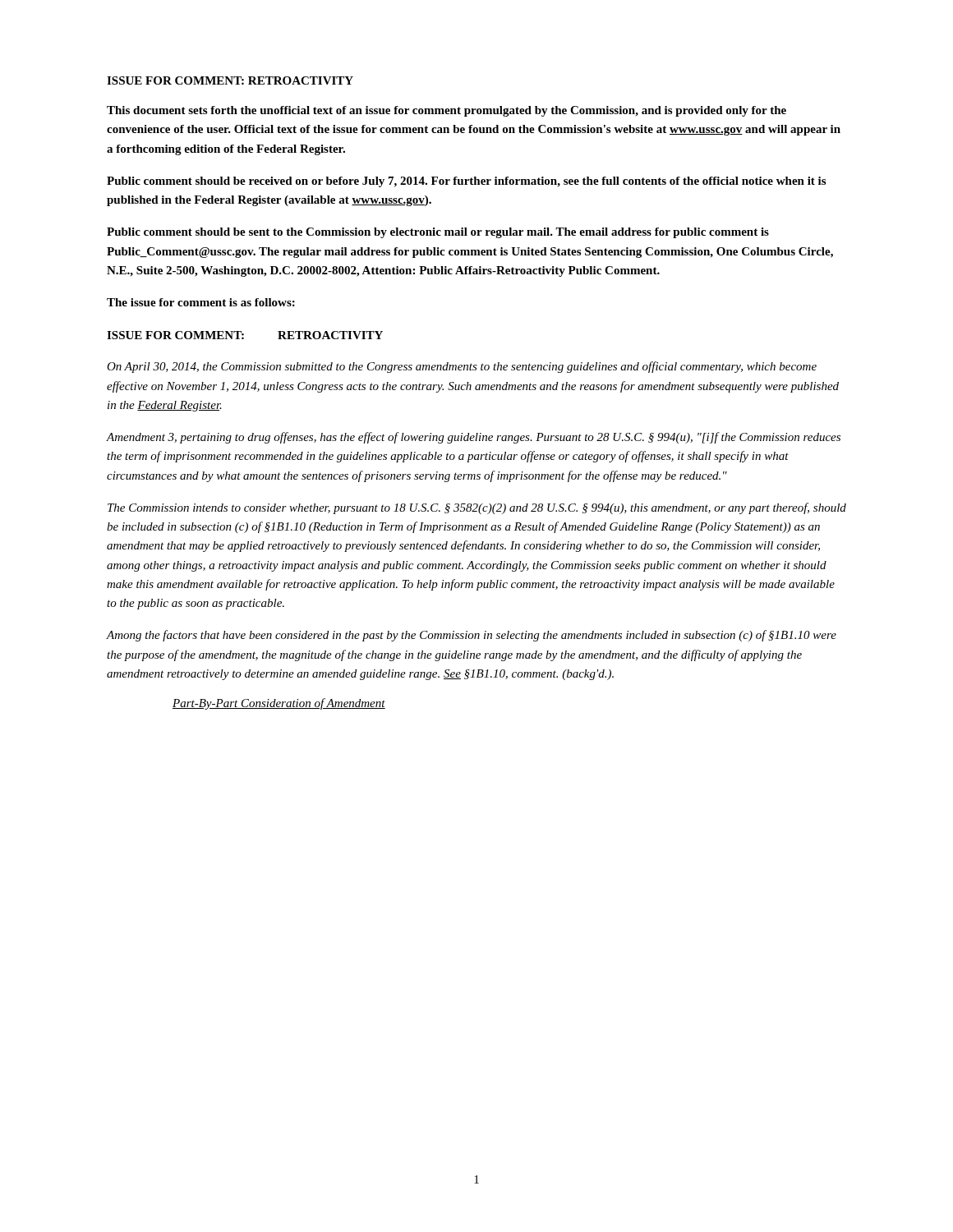Navigate to the text starting "Public comment should be sent to the Commission"

pyautogui.click(x=470, y=251)
